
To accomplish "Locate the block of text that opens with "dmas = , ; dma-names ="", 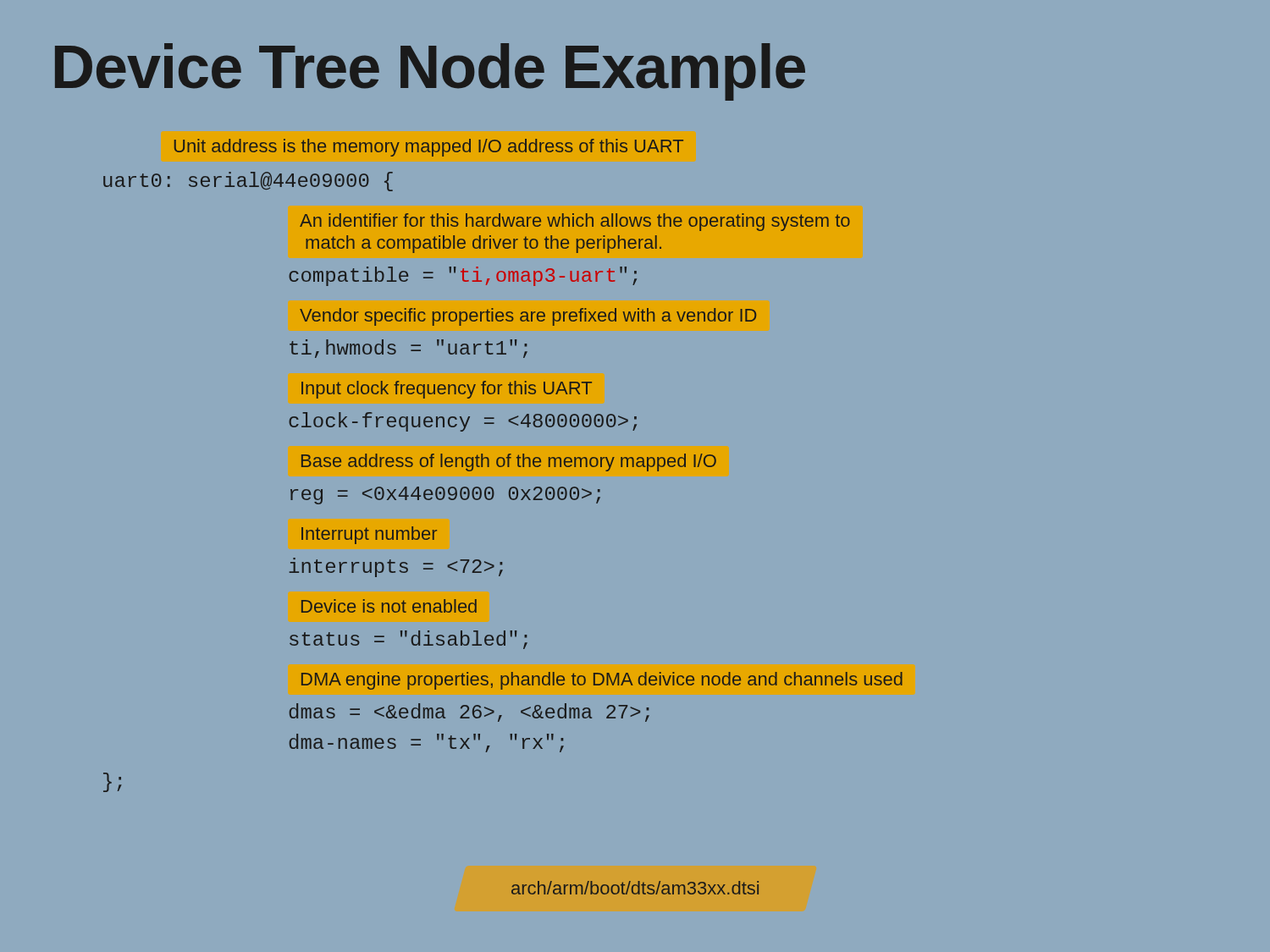I will point(471,728).
